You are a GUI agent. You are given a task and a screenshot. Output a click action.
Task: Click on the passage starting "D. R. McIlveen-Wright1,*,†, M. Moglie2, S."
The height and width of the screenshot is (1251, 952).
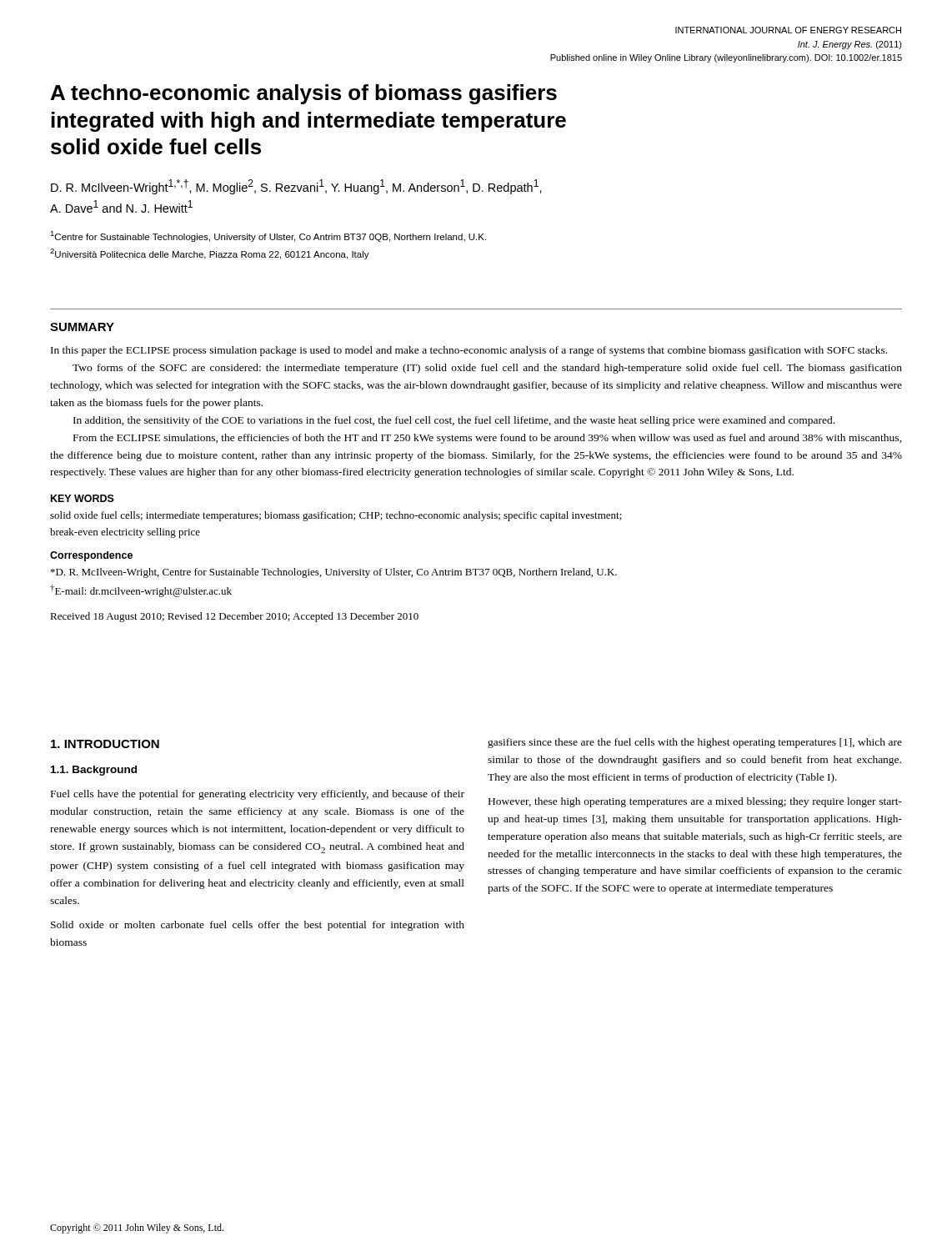(x=296, y=196)
